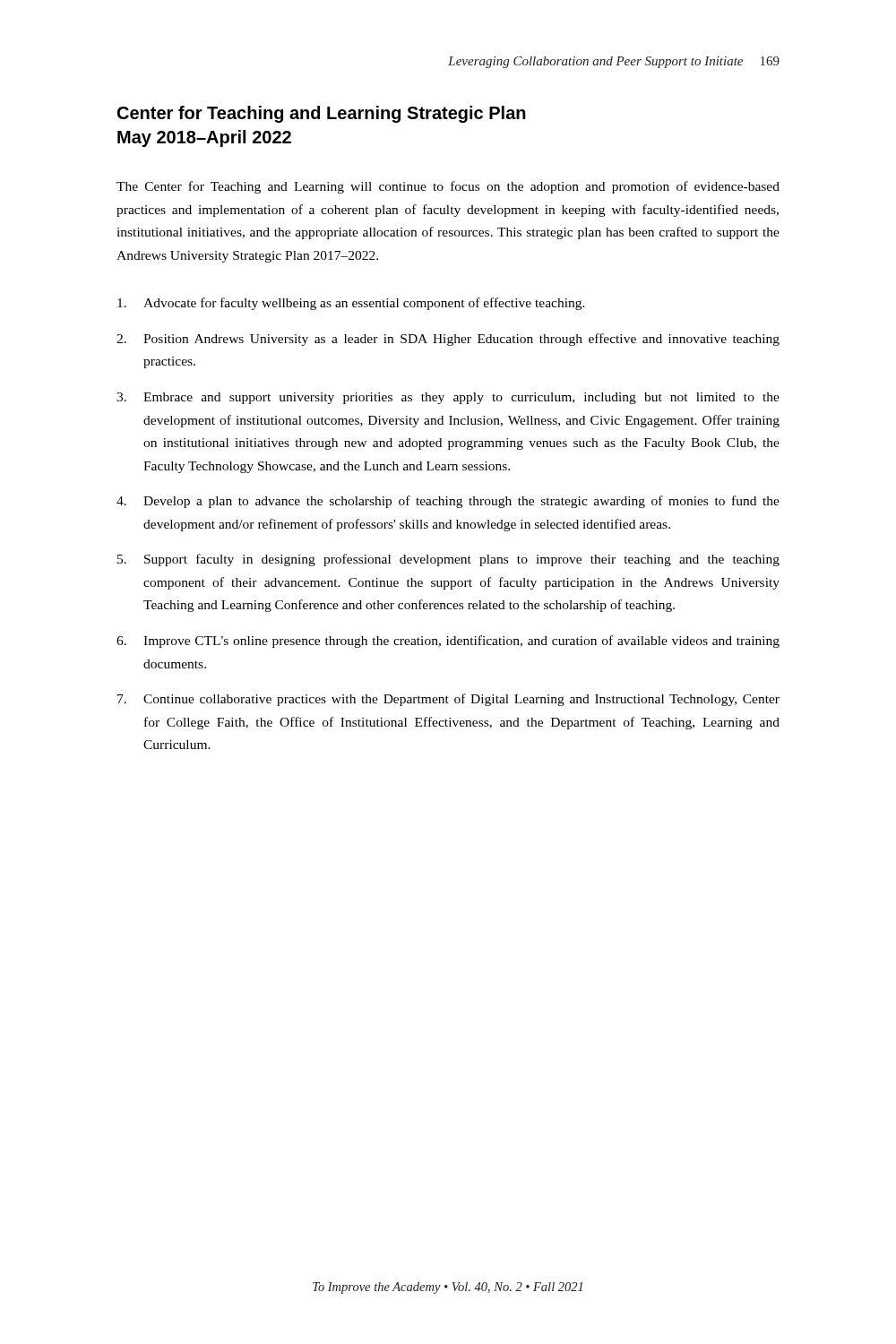Locate the block starting "4. Develop a plan to advance"
896x1344 pixels.
448,512
